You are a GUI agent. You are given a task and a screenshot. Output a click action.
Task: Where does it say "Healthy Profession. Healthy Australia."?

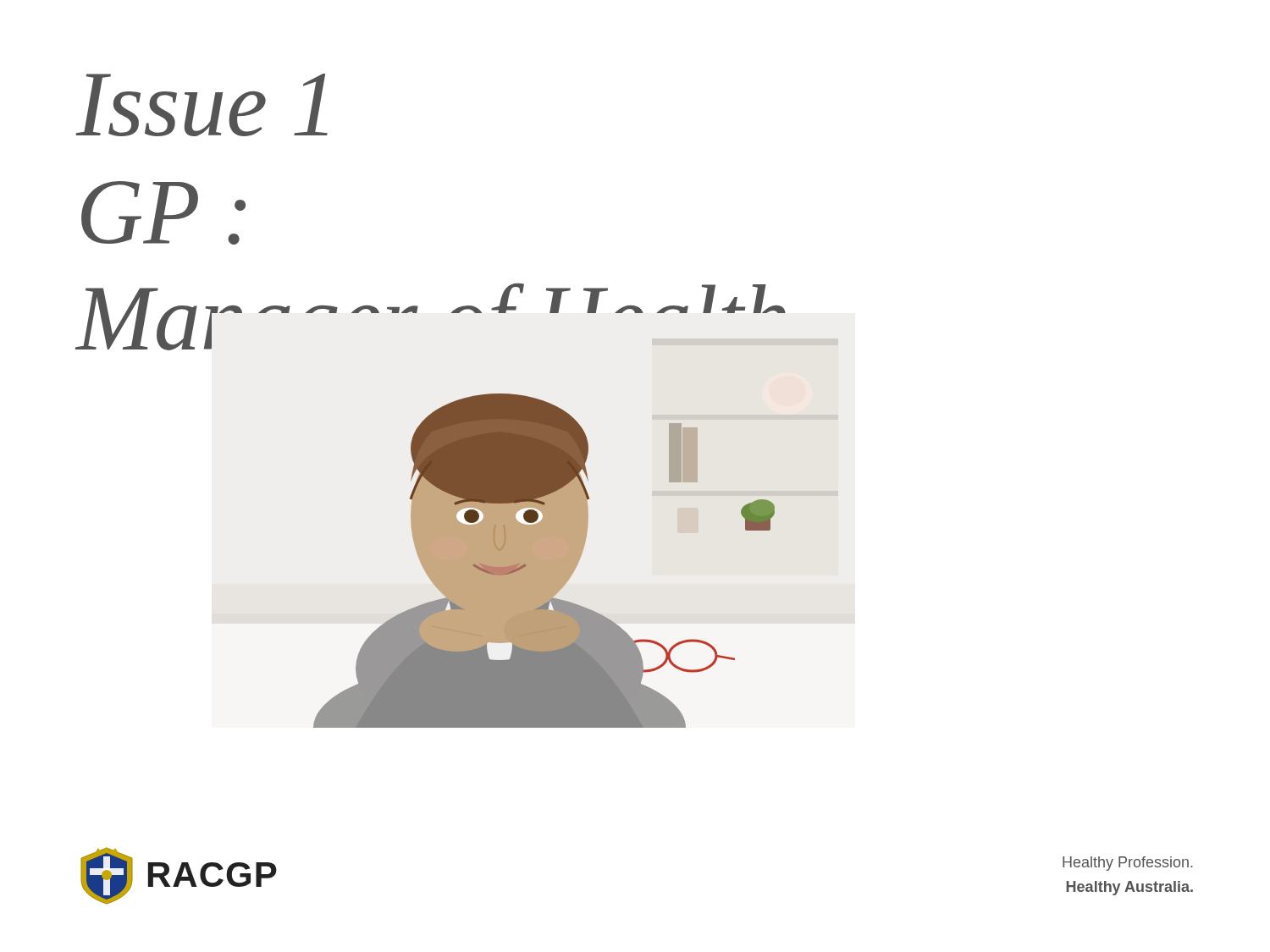(x=1128, y=875)
